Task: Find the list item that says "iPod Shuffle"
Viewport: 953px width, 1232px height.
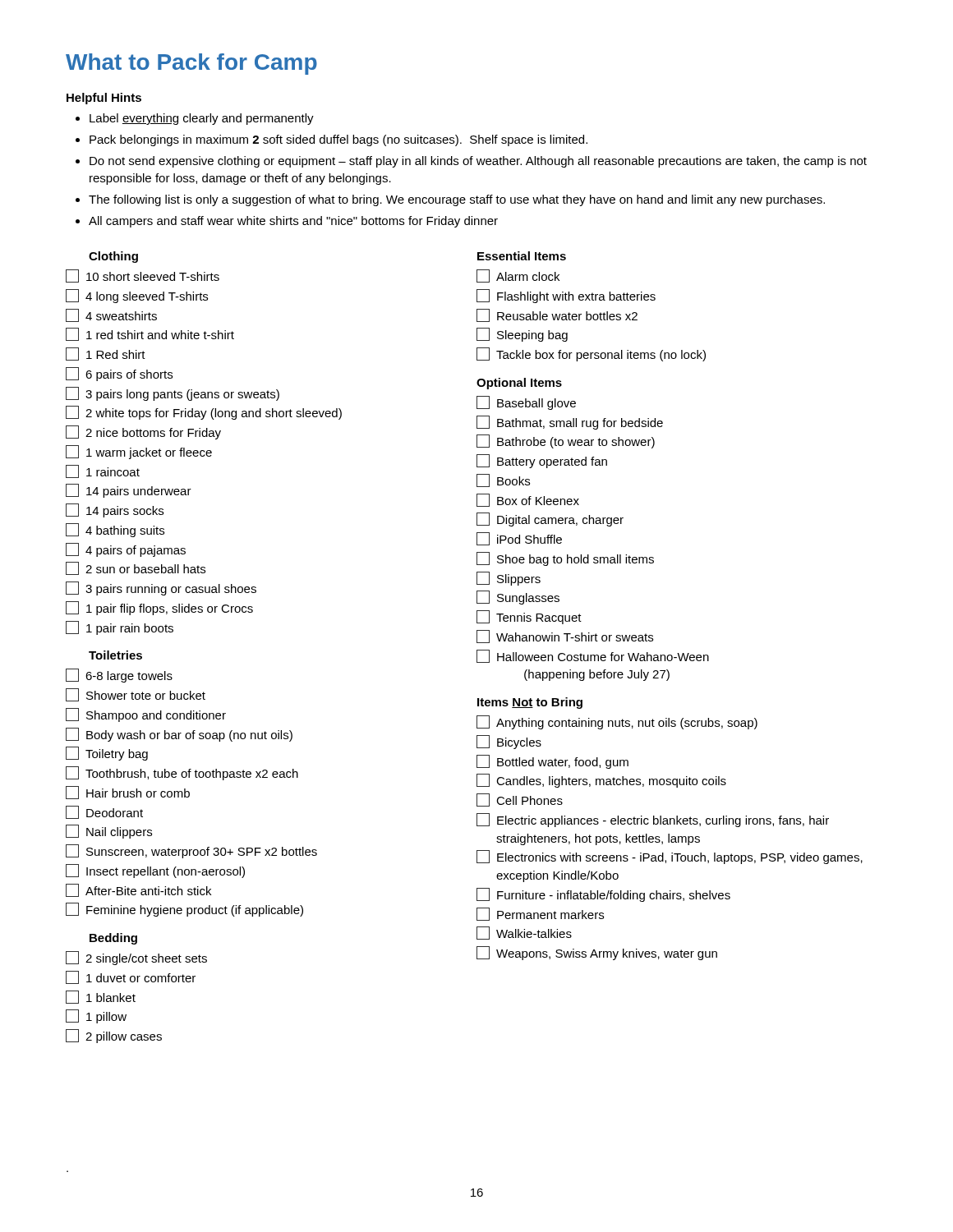Action: 519,539
